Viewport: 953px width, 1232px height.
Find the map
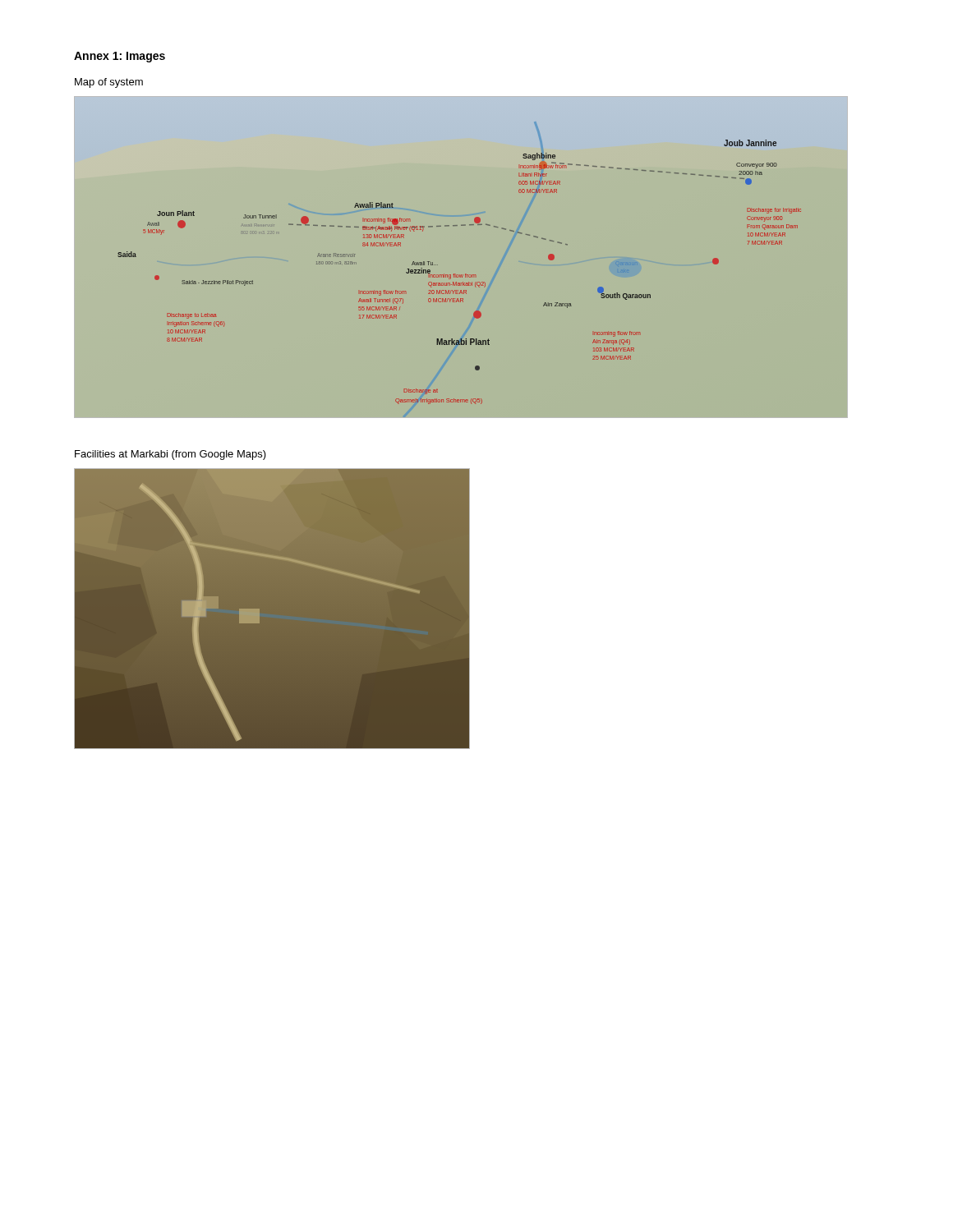[461, 257]
